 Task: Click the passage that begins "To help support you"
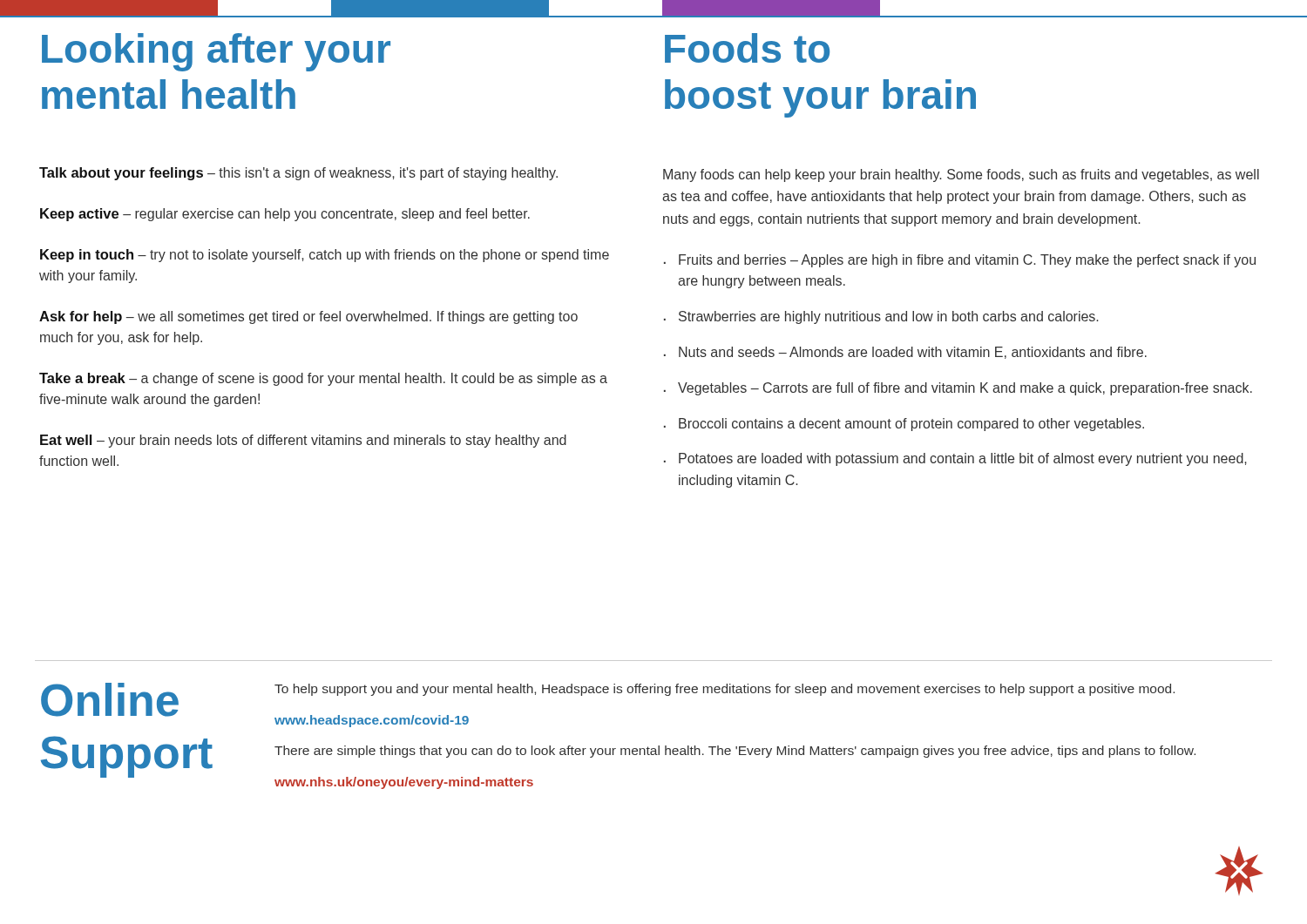pos(725,688)
